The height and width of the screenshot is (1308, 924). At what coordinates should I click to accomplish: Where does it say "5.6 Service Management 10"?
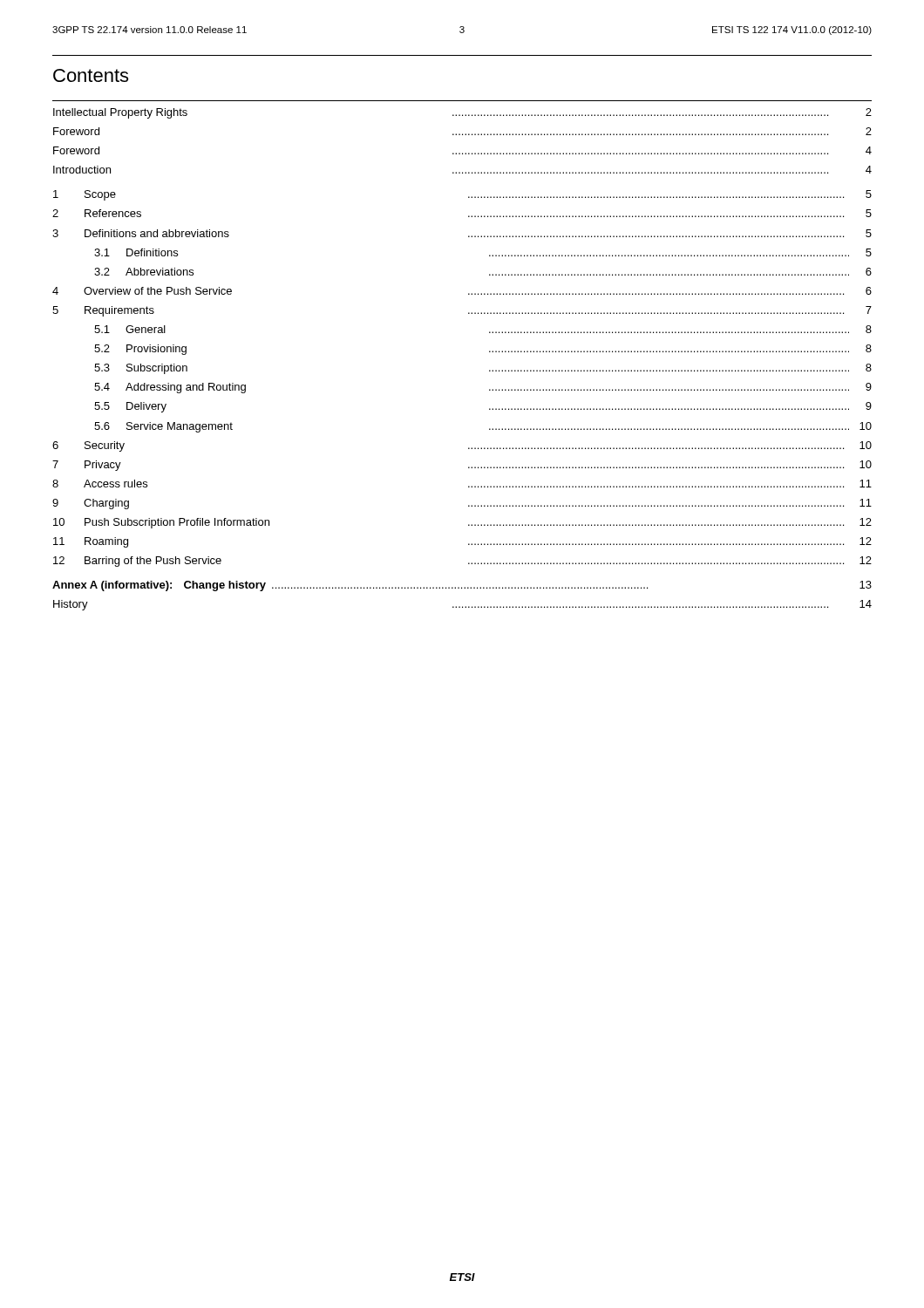click(x=483, y=426)
